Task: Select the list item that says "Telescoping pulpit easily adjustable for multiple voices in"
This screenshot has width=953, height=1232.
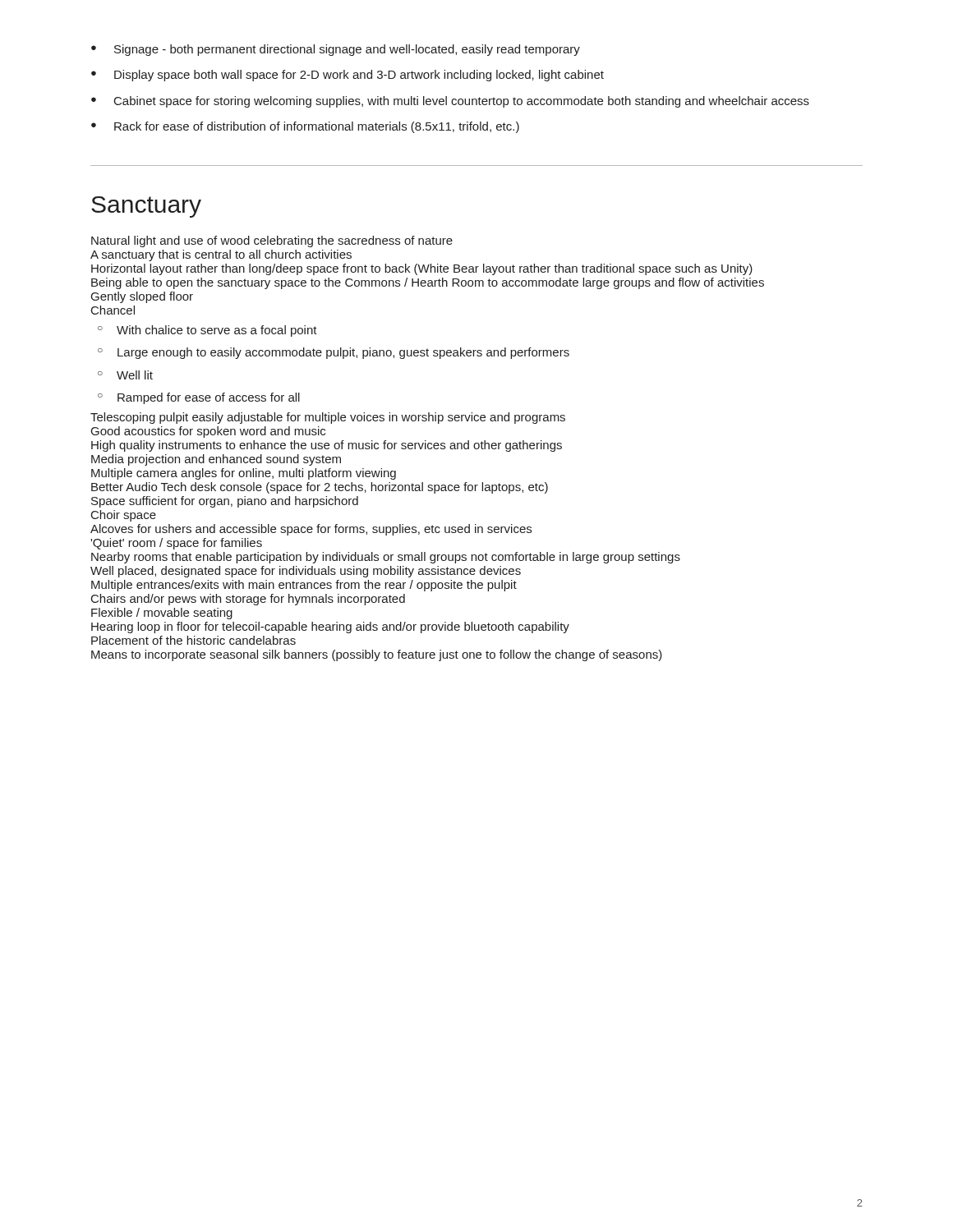Action: [476, 417]
